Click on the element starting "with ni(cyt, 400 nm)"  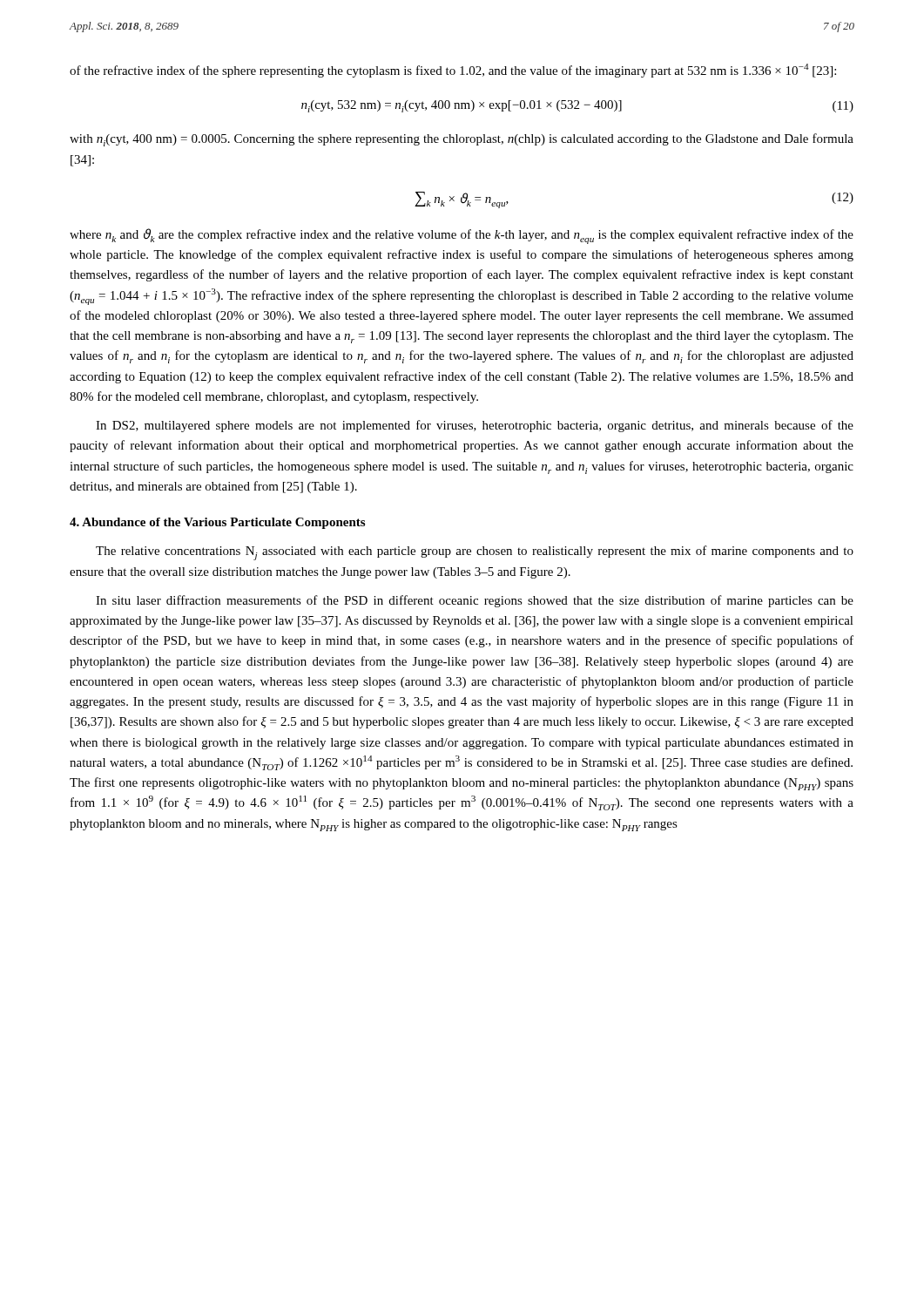(x=462, y=149)
